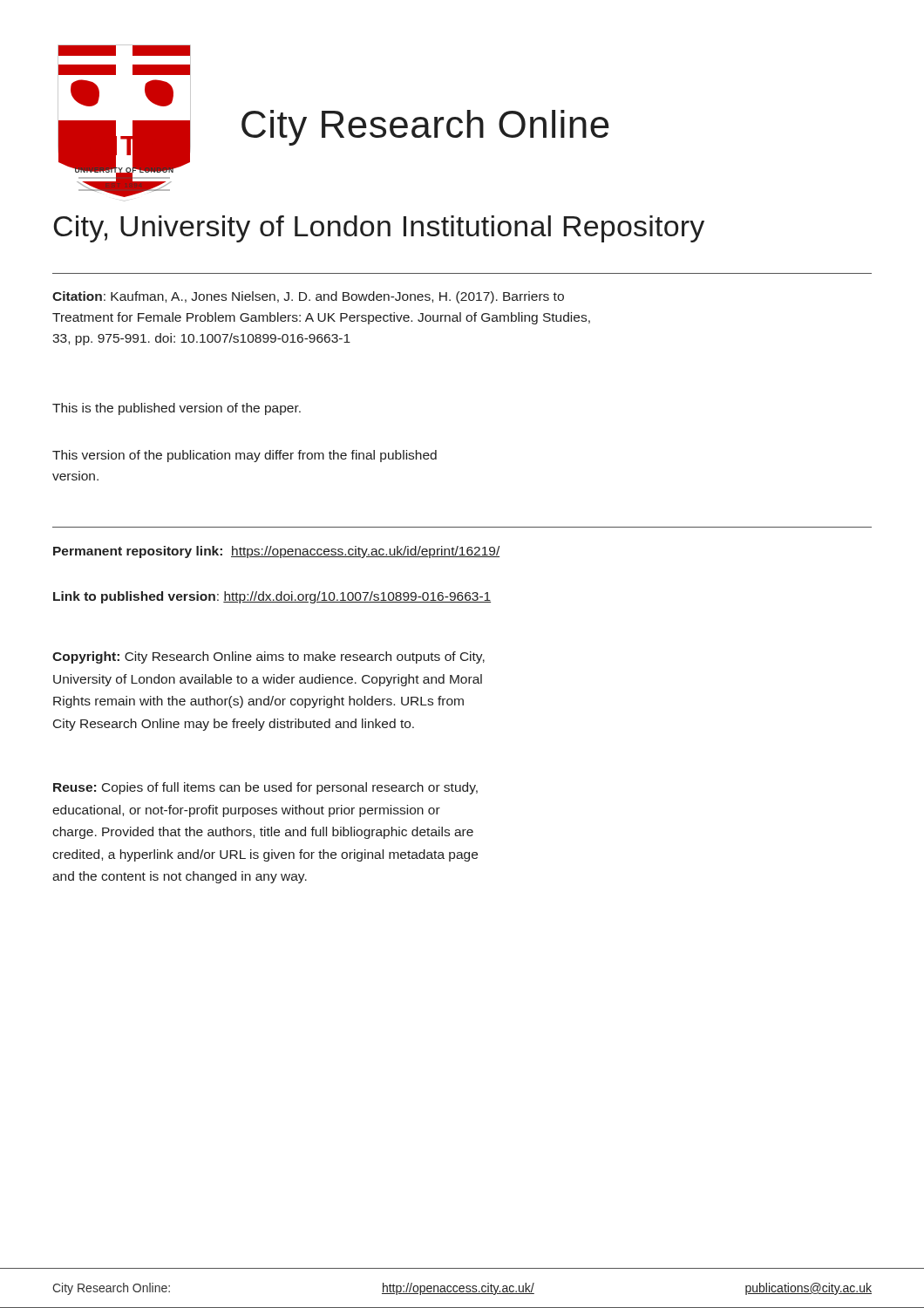
Task: Find a logo
Action: (x=129, y=124)
